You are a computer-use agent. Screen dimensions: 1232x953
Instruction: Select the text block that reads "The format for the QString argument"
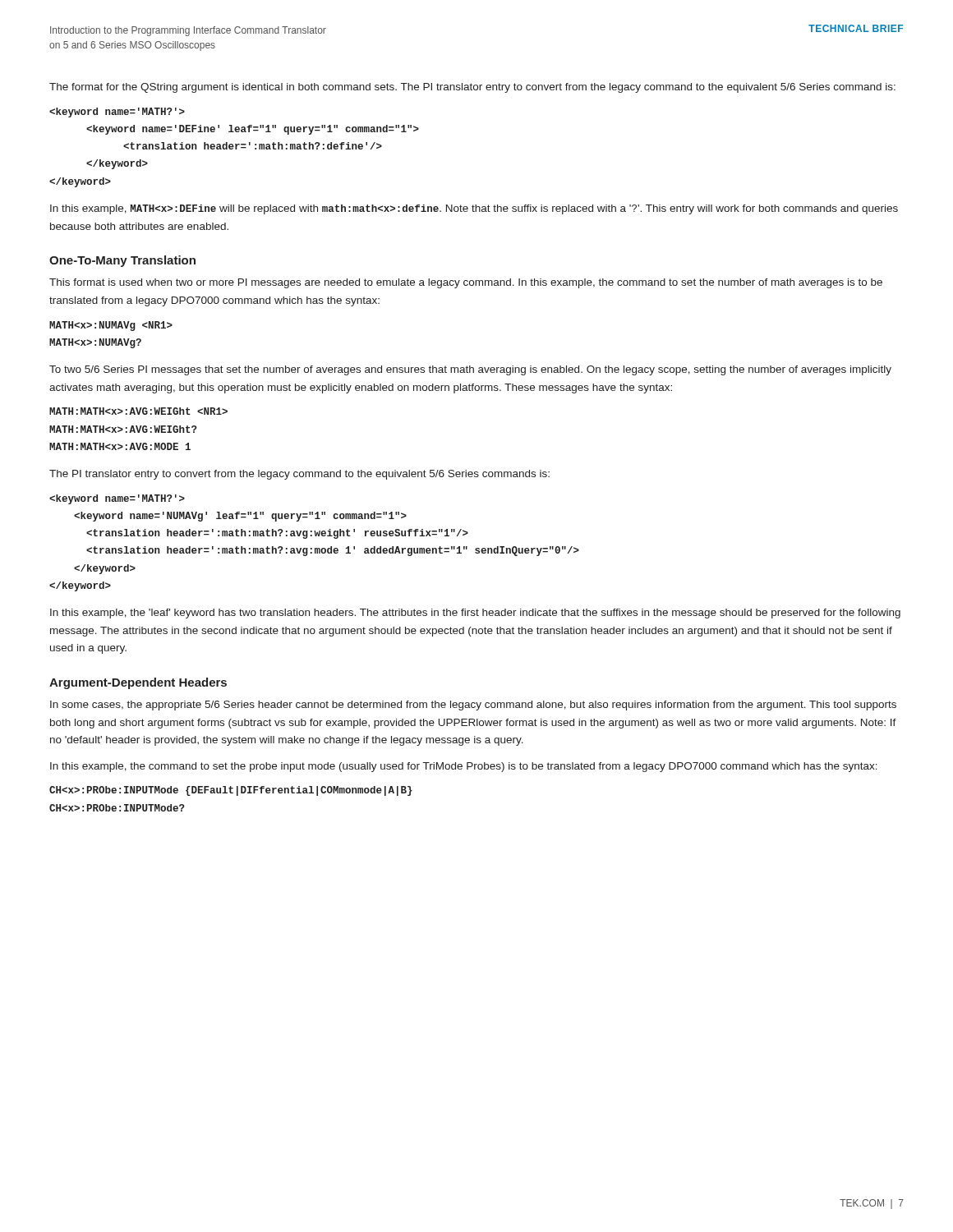(473, 87)
